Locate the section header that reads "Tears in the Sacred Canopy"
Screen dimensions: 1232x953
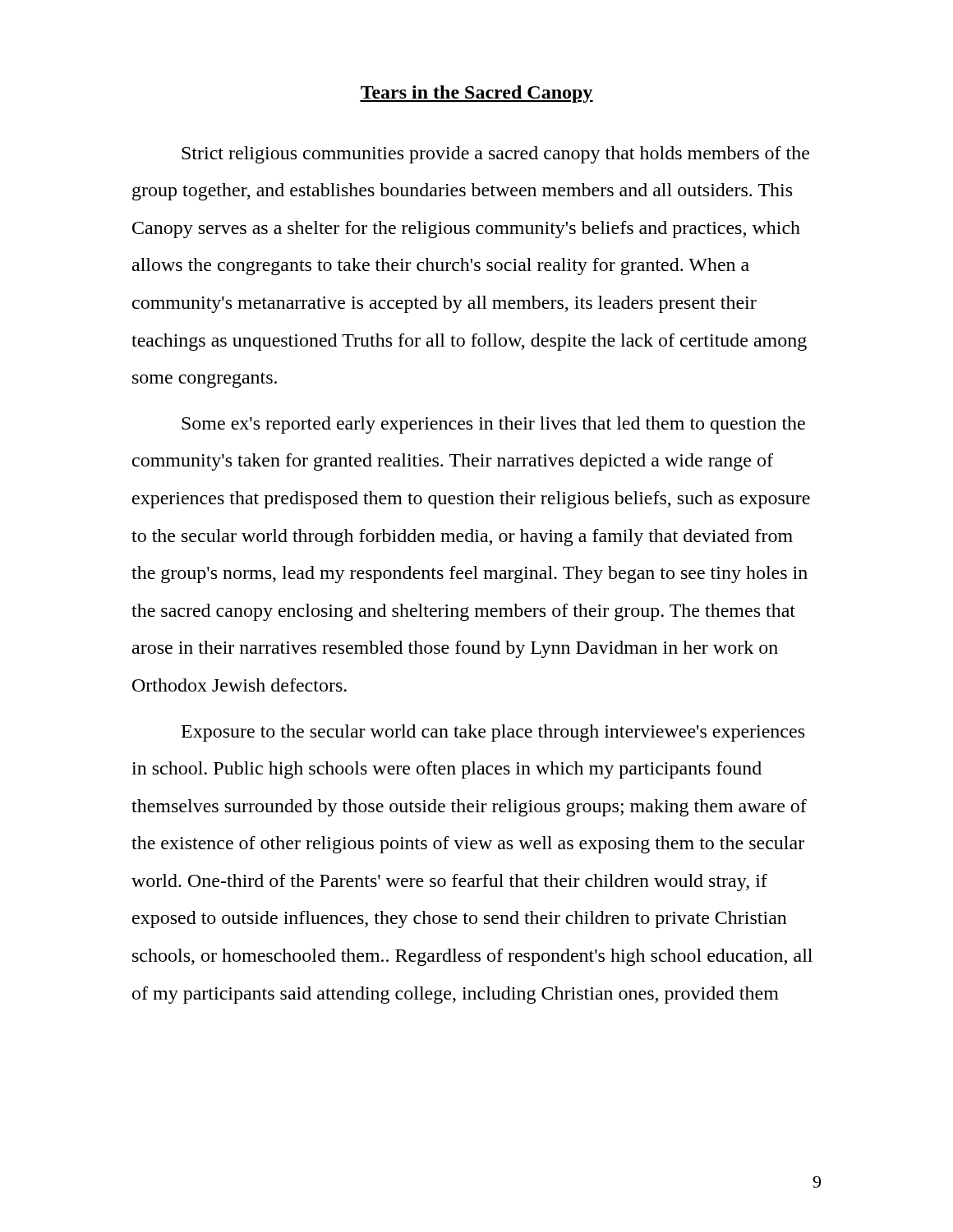point(476,92)
